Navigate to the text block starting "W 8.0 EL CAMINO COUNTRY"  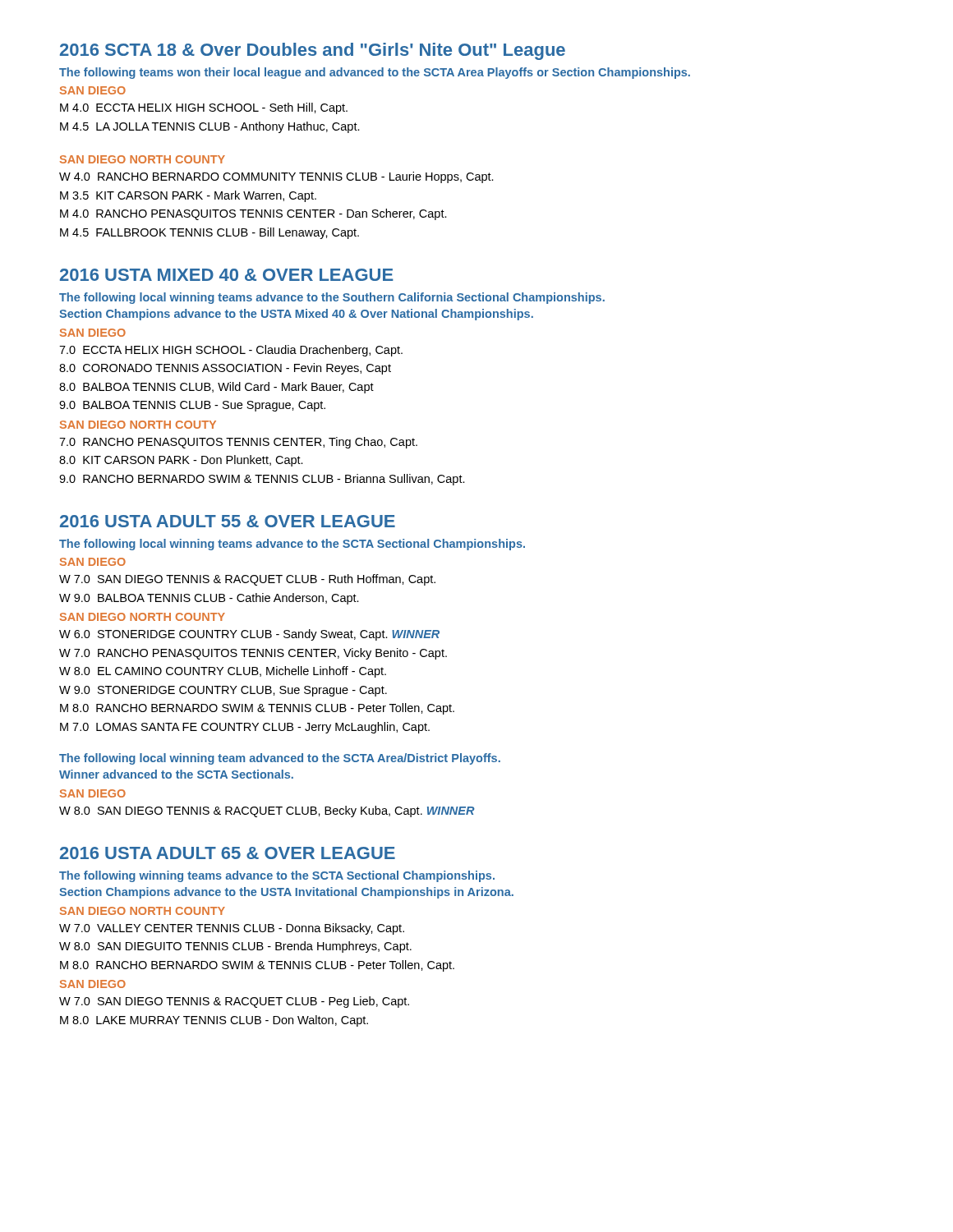(x=223, y=671)
